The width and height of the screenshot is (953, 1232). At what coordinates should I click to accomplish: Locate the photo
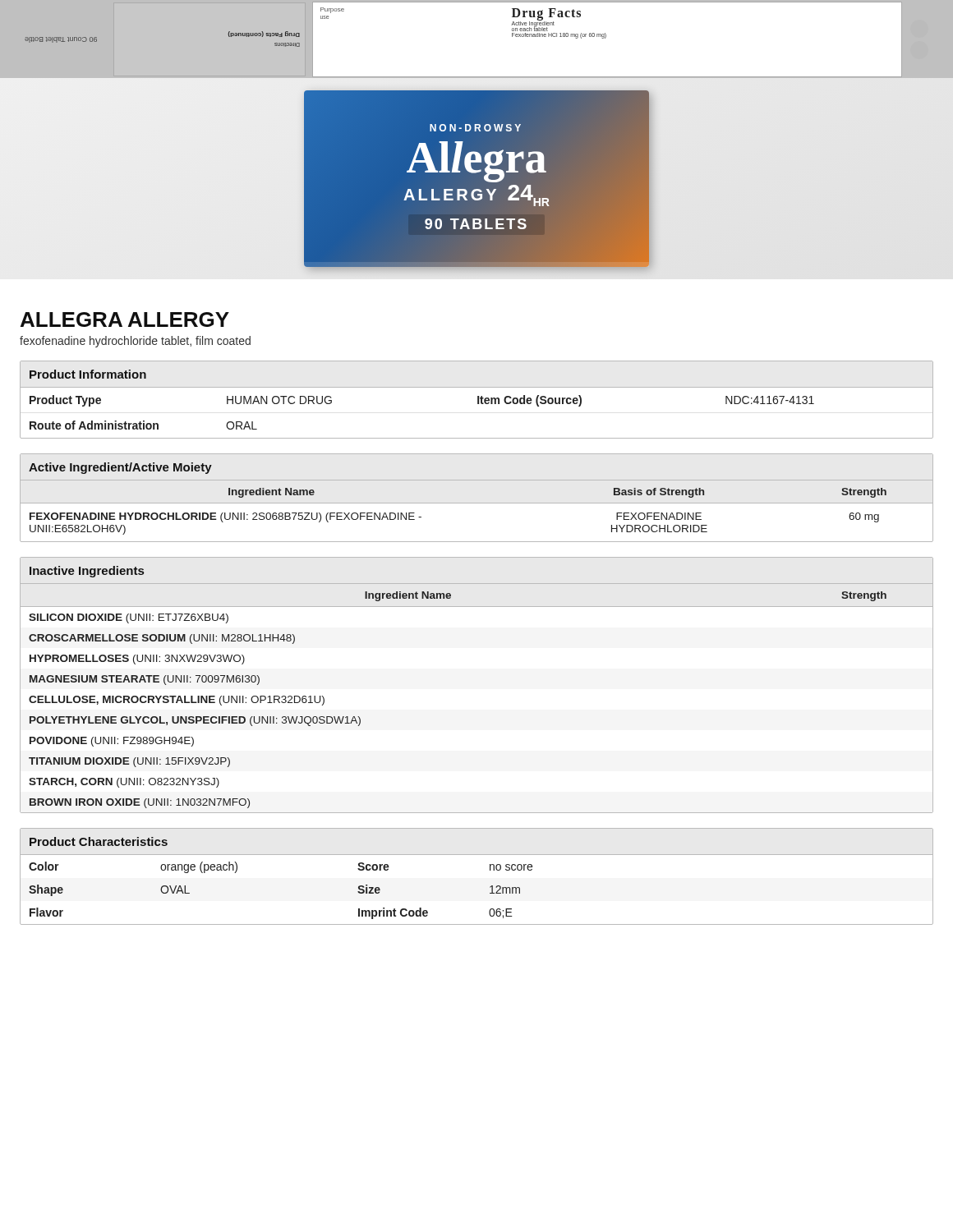[476, 140]
